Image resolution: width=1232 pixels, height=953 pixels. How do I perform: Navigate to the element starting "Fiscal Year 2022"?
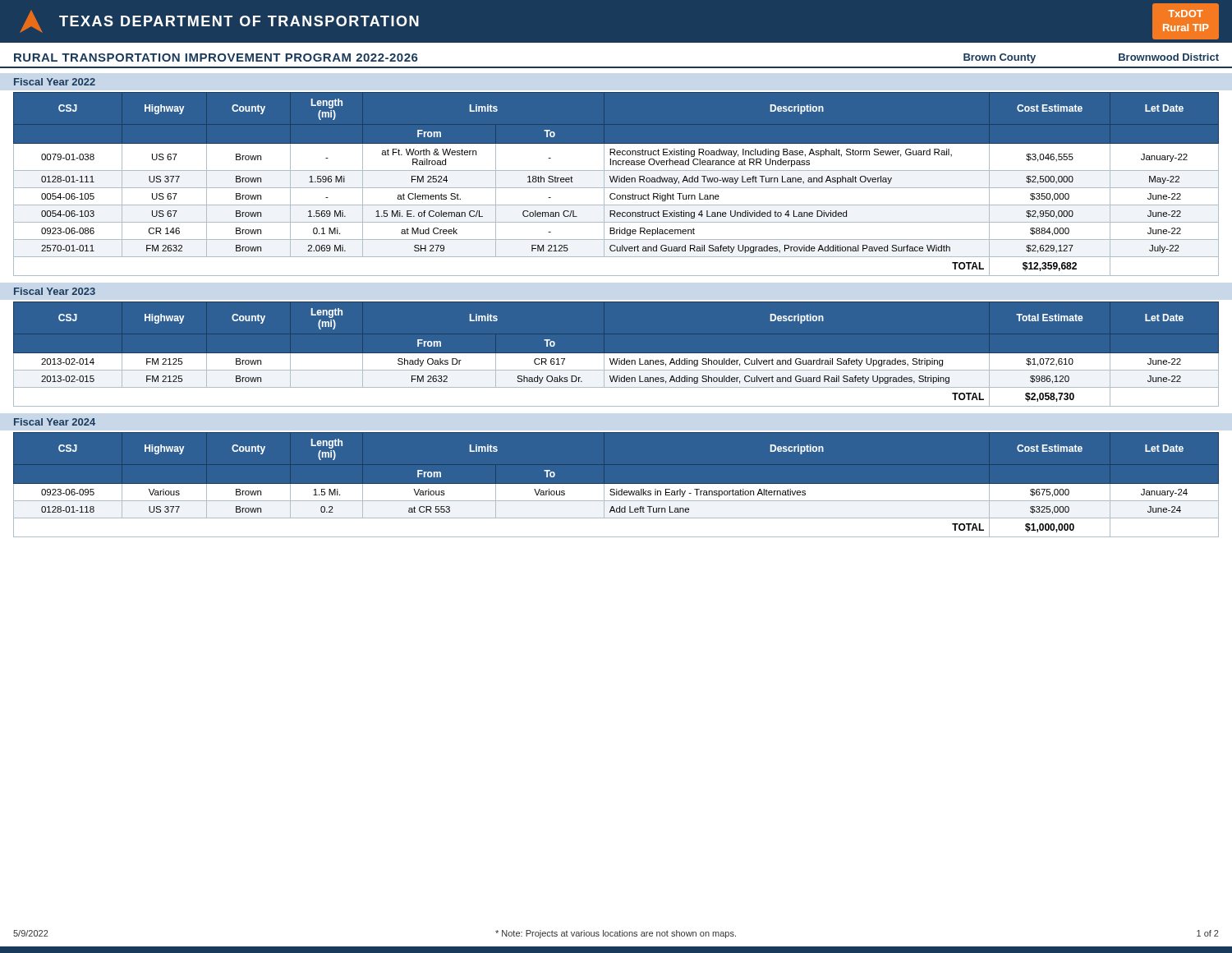[54, 82]
